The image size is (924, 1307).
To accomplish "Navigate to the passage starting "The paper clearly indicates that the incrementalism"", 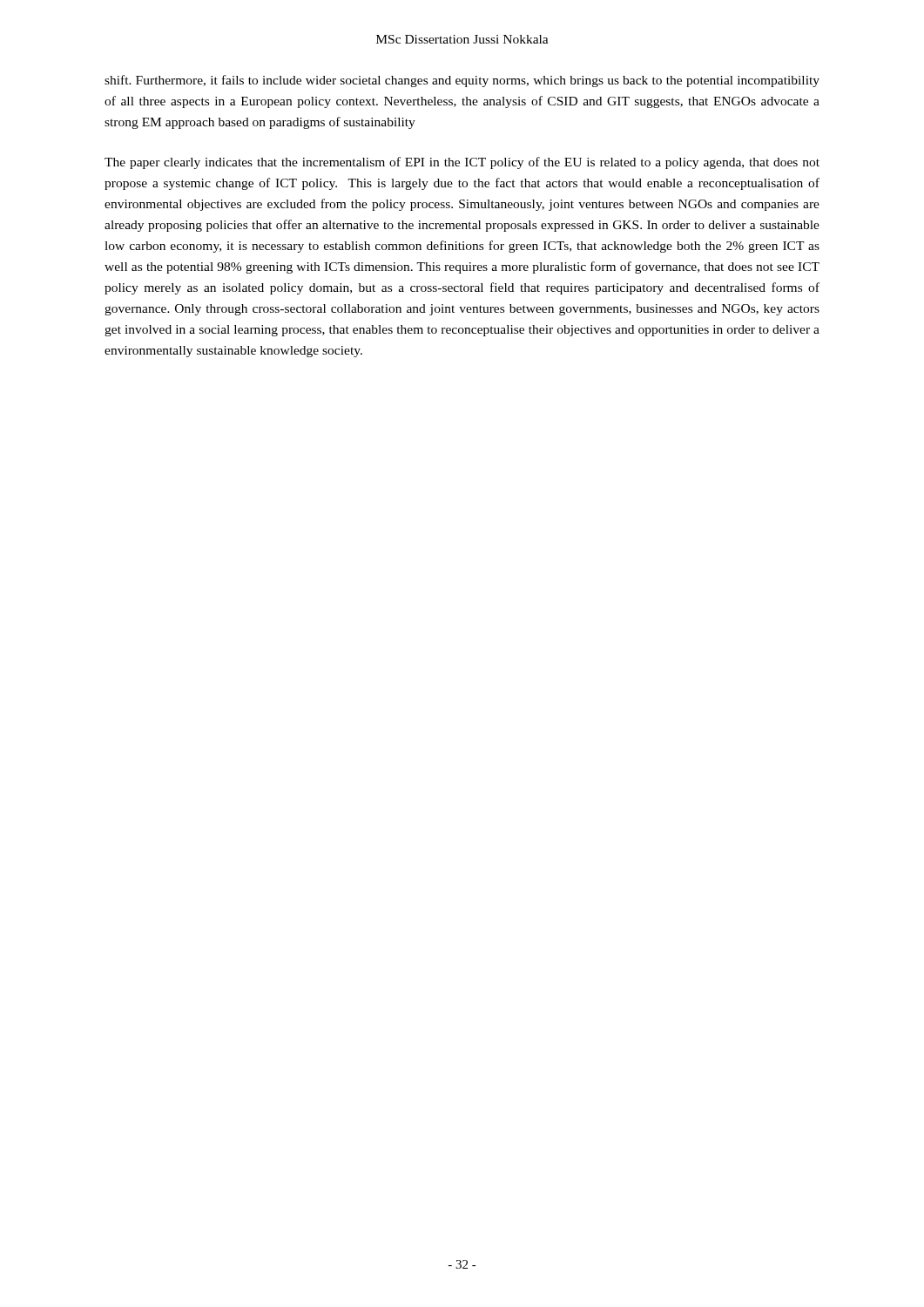I will coord(462,256).
